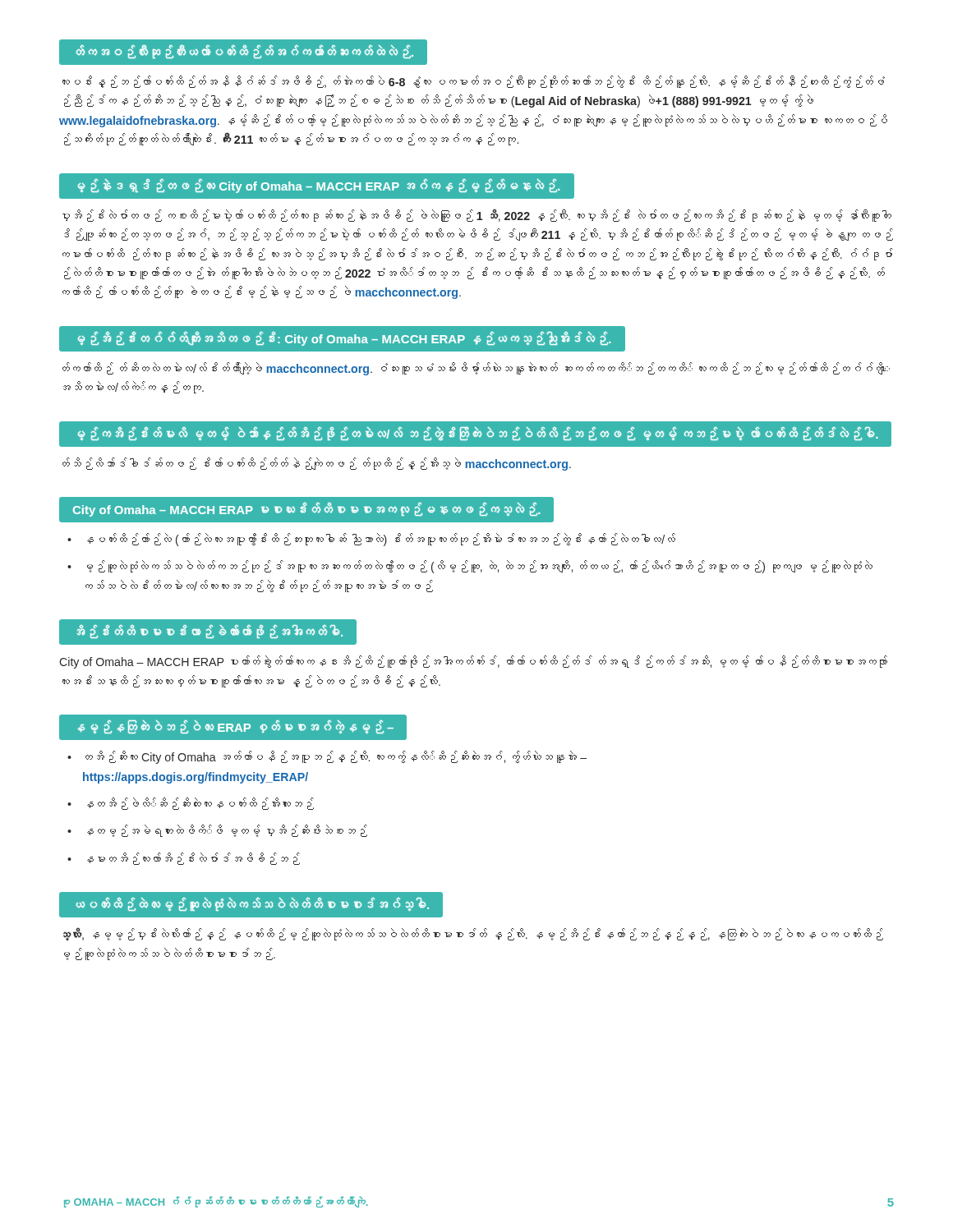Locate the text "• နတအိဉ်ဖဲလိ်ဆိဉ်ဆိးထဲးလၢနပတၢ်ထိဉ်အိၤလၢၤဘဉ်"

(x=191, y=805)
